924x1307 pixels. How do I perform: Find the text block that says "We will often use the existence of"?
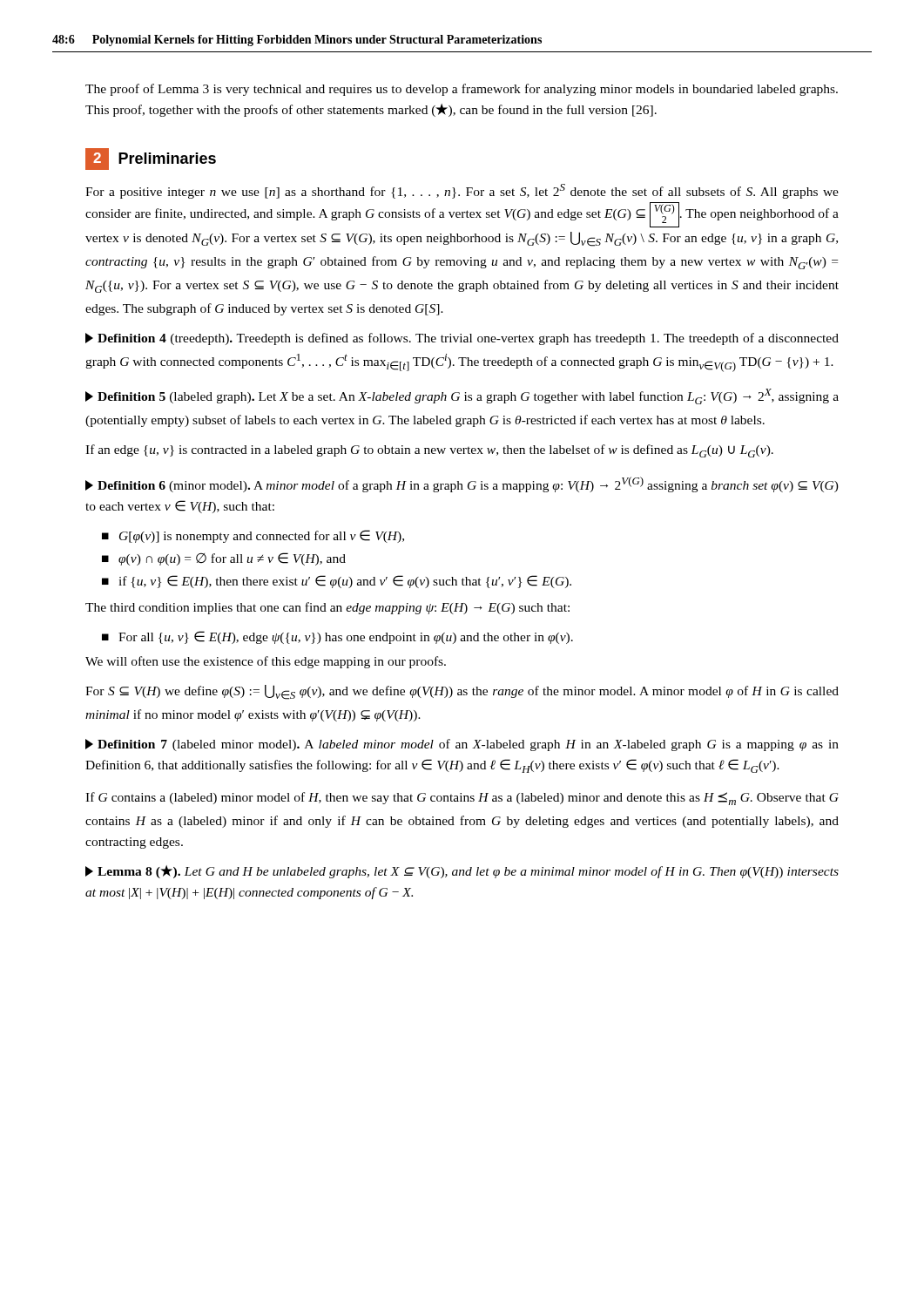click(266, 662)
